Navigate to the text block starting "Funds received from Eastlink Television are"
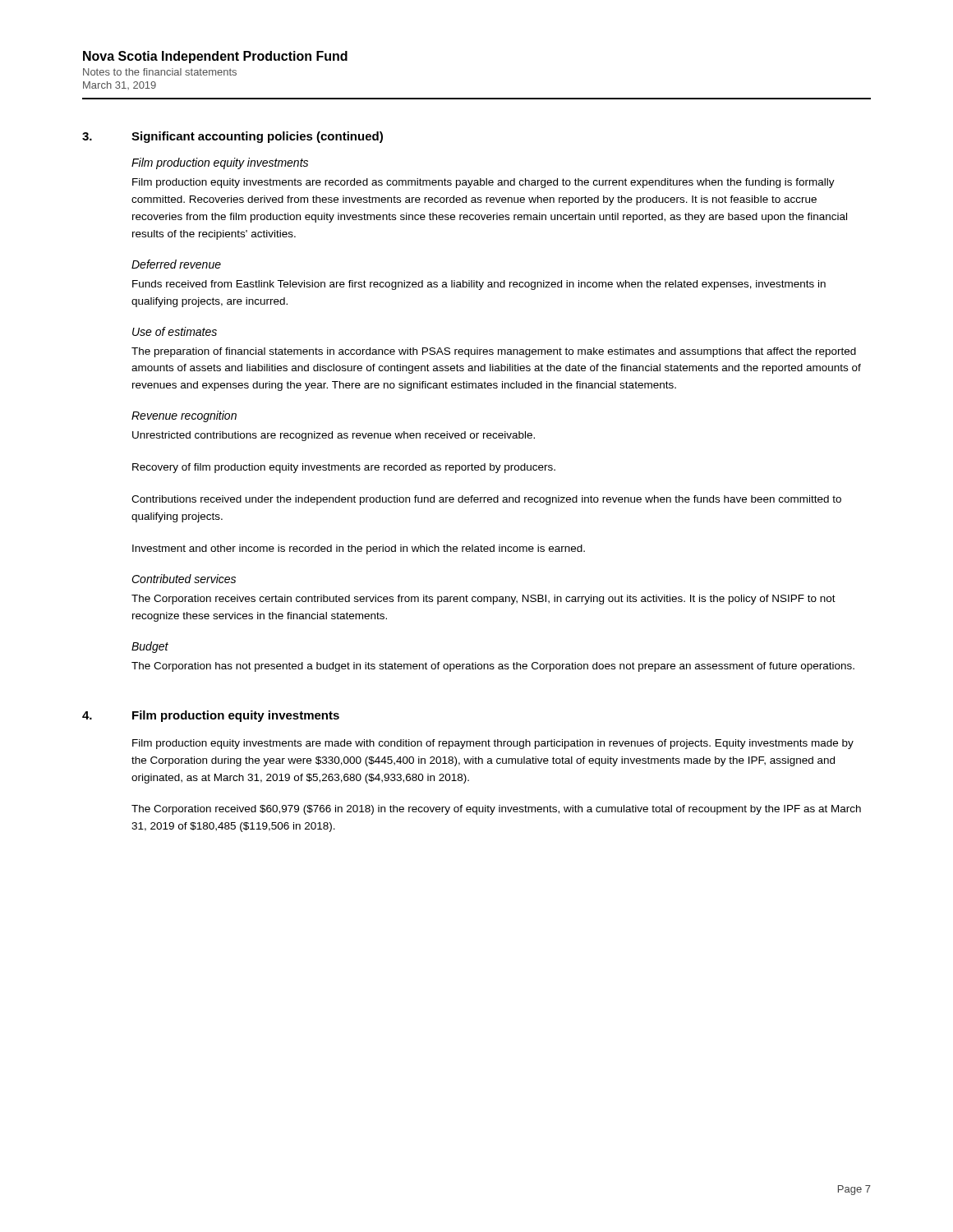This screenshot has height=1232, width=953. click(x=479, y=292)
